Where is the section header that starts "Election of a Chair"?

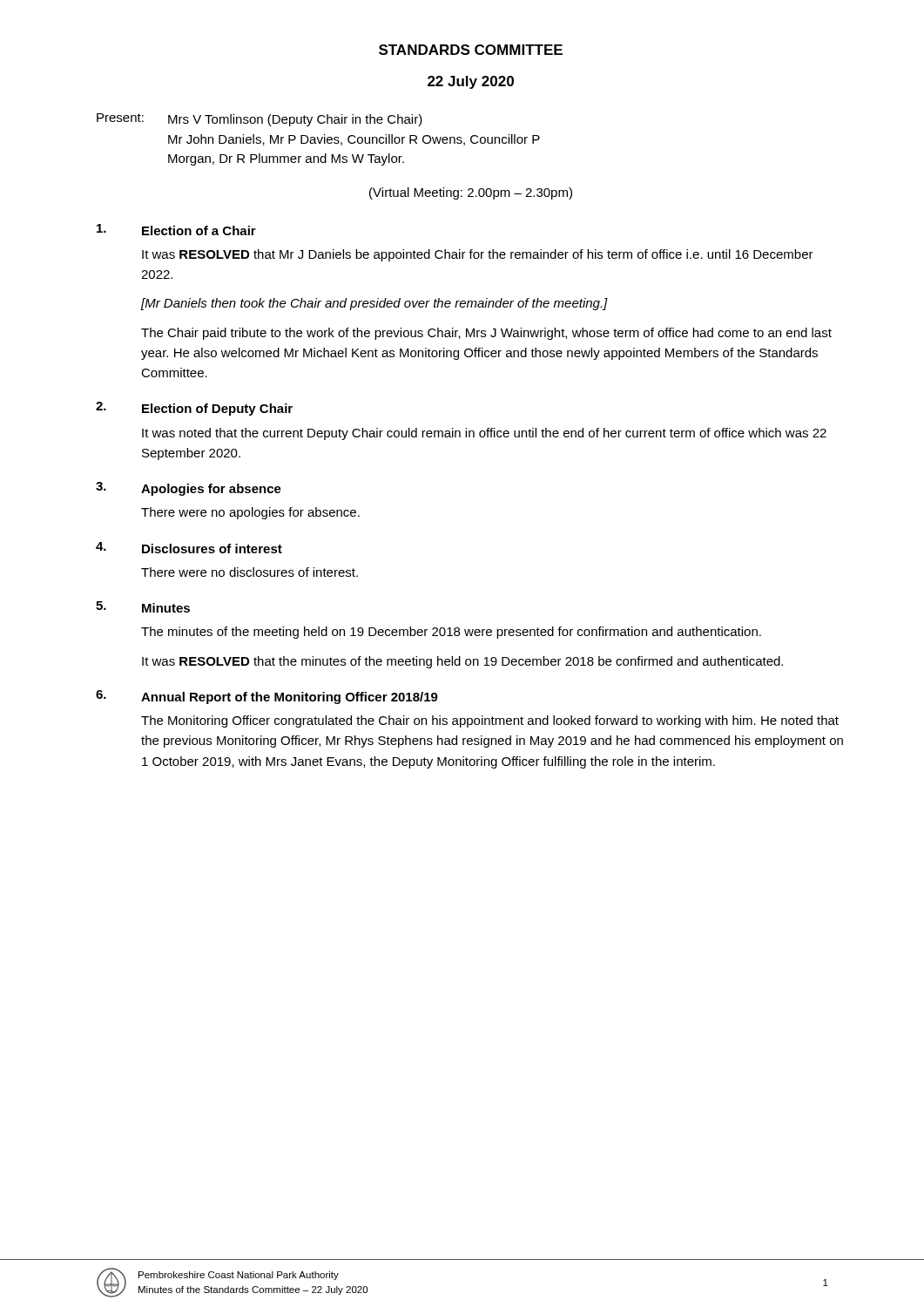tap(493, 301)
